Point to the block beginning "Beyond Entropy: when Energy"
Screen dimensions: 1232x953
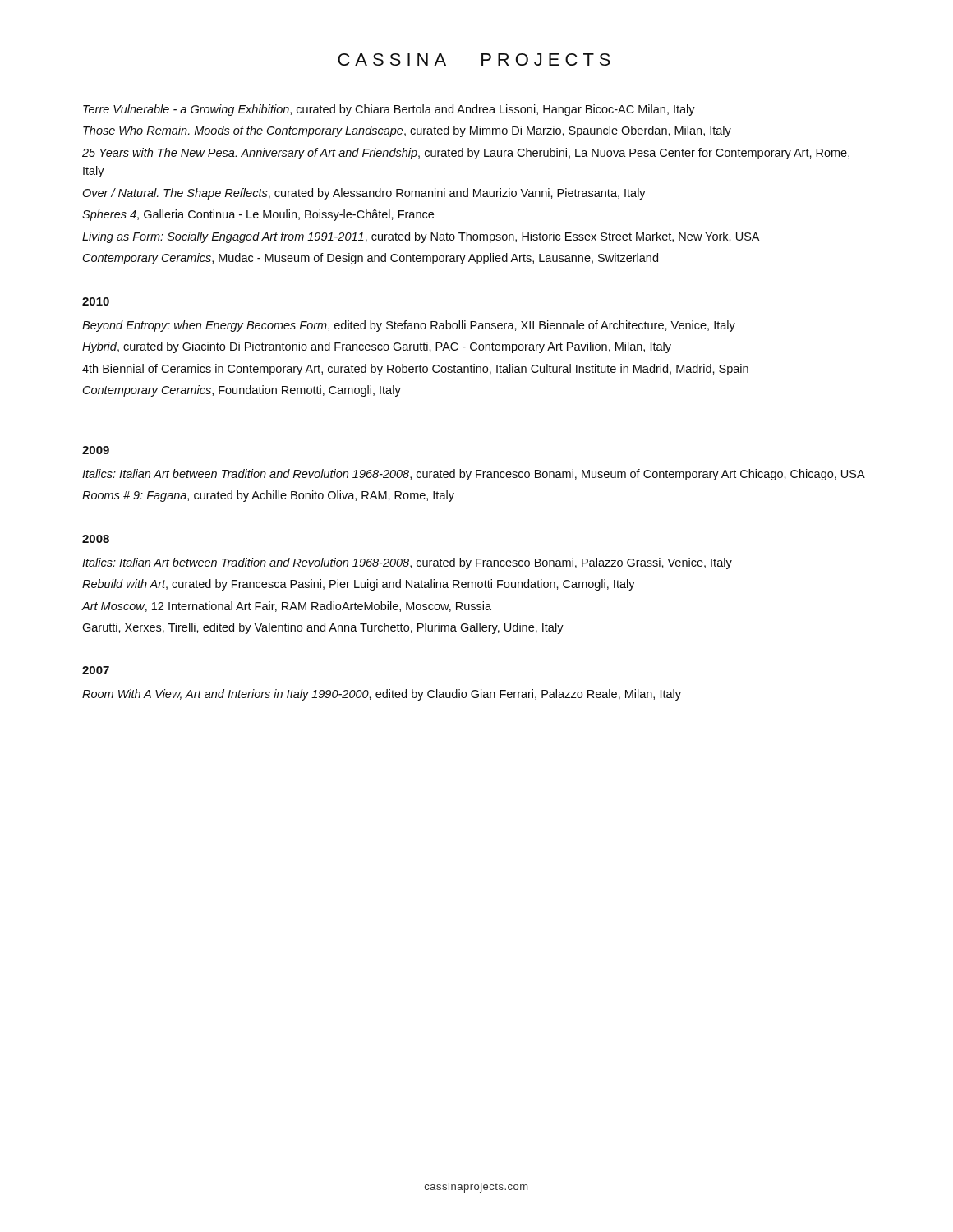(x=409, y=325)
